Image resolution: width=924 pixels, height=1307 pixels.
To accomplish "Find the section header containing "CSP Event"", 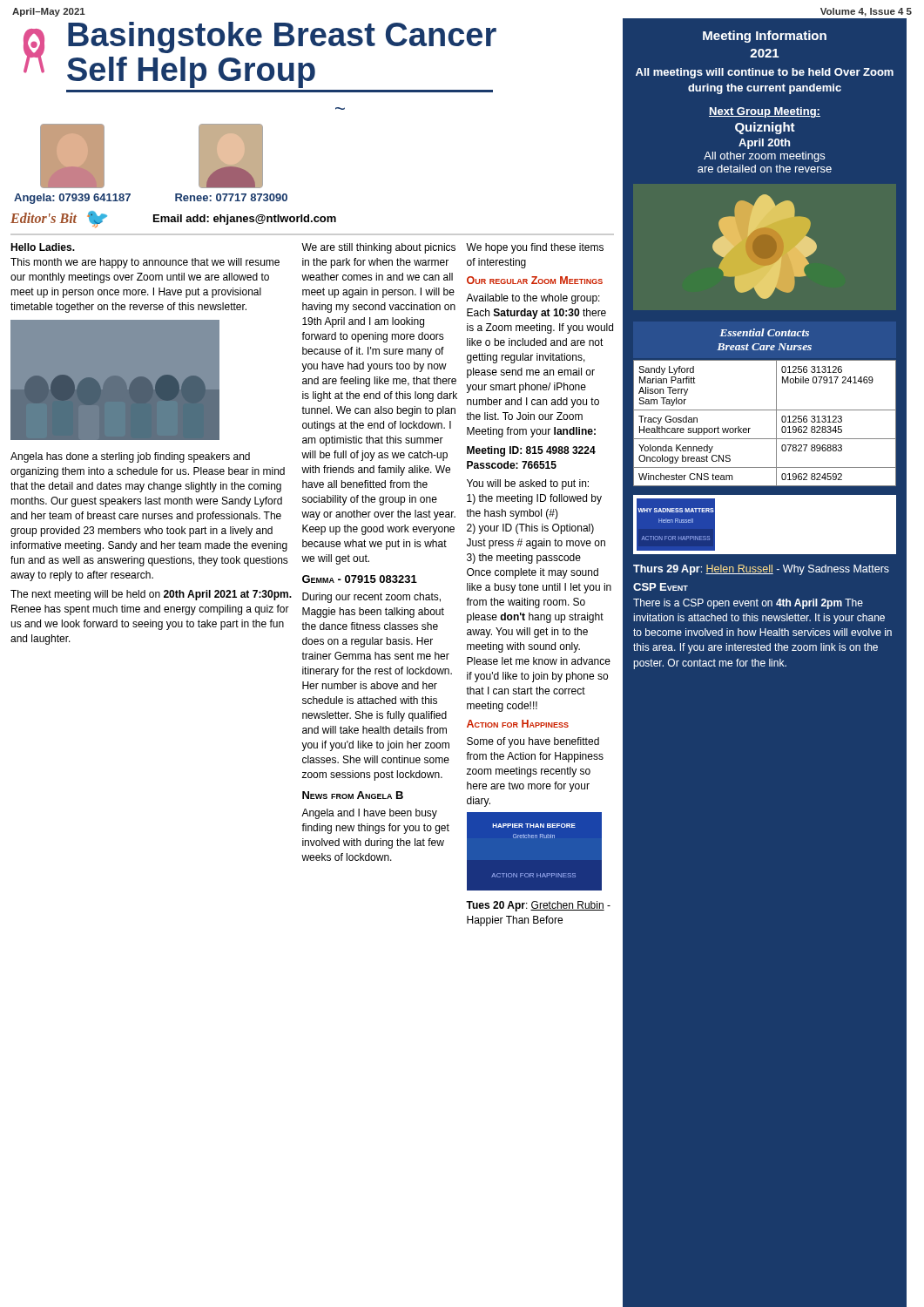I will click(660, 587).
